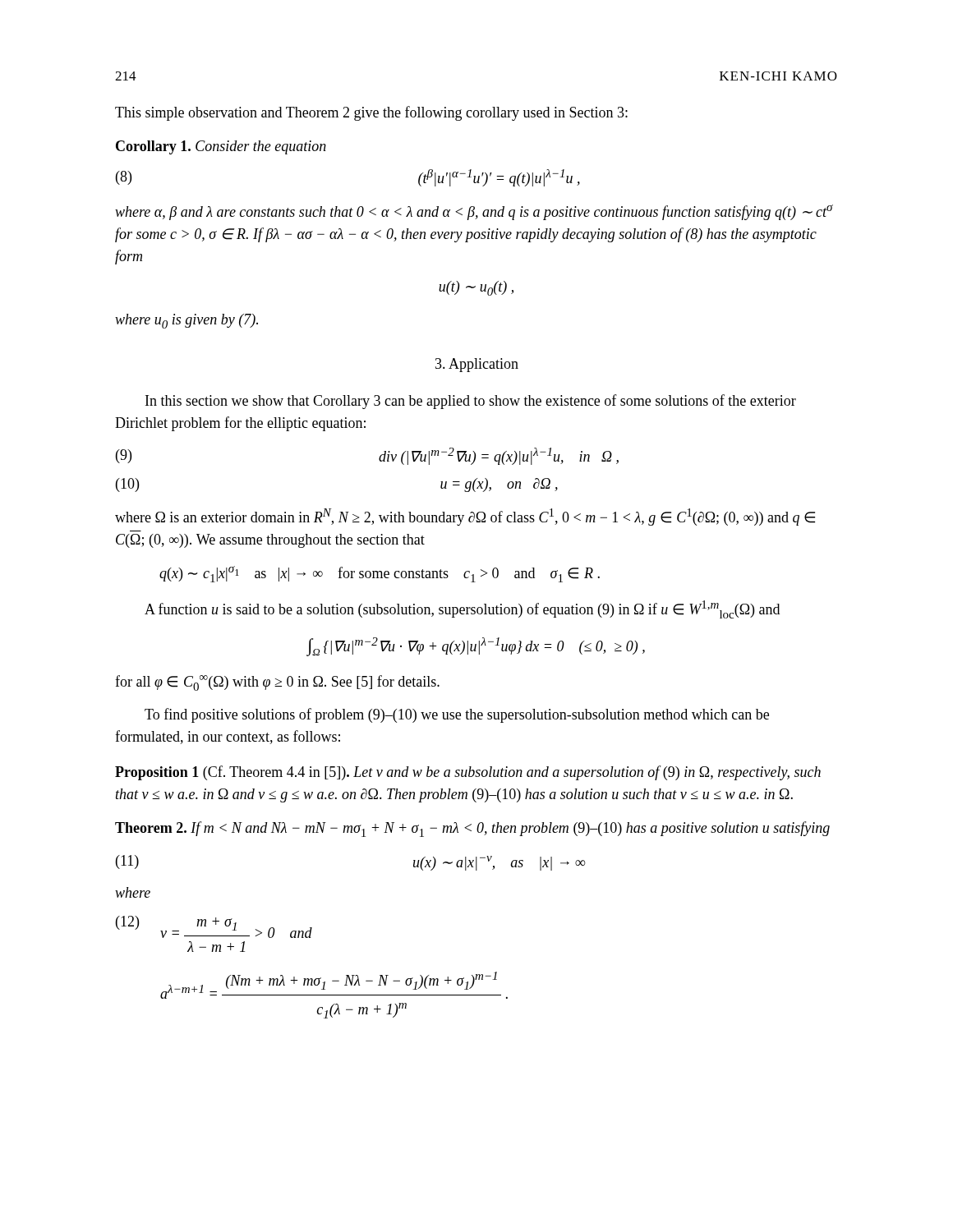Where is the passage that starts "In this section we"?
The width and height of the screenshot is (953, 1232).
pos(455,412)
